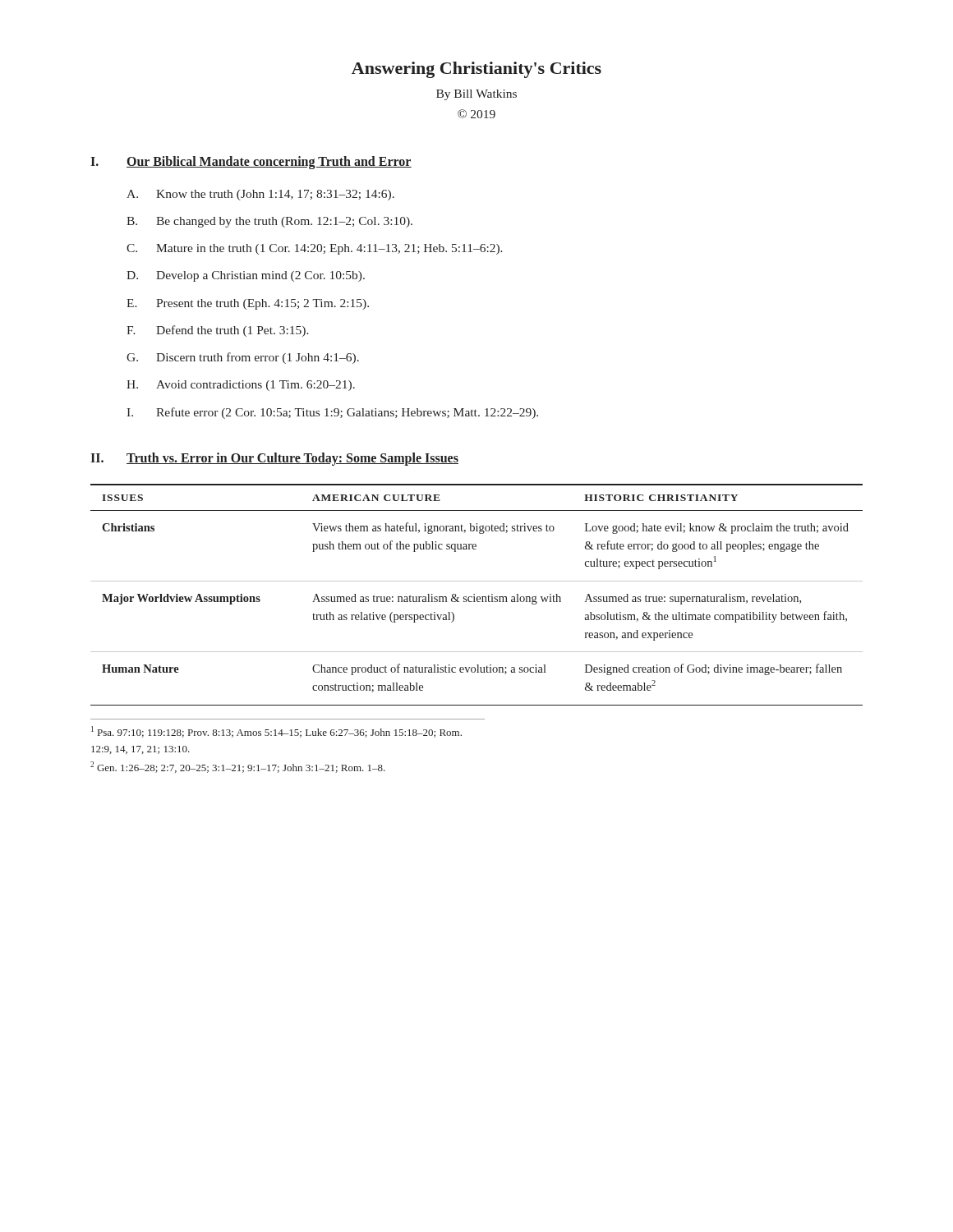Navigate to the passage starting "A. Know the truth (John 1:14, 17;"
Image resolution: width=953 pixels, height=1232 pixels.
pos(260,195)
